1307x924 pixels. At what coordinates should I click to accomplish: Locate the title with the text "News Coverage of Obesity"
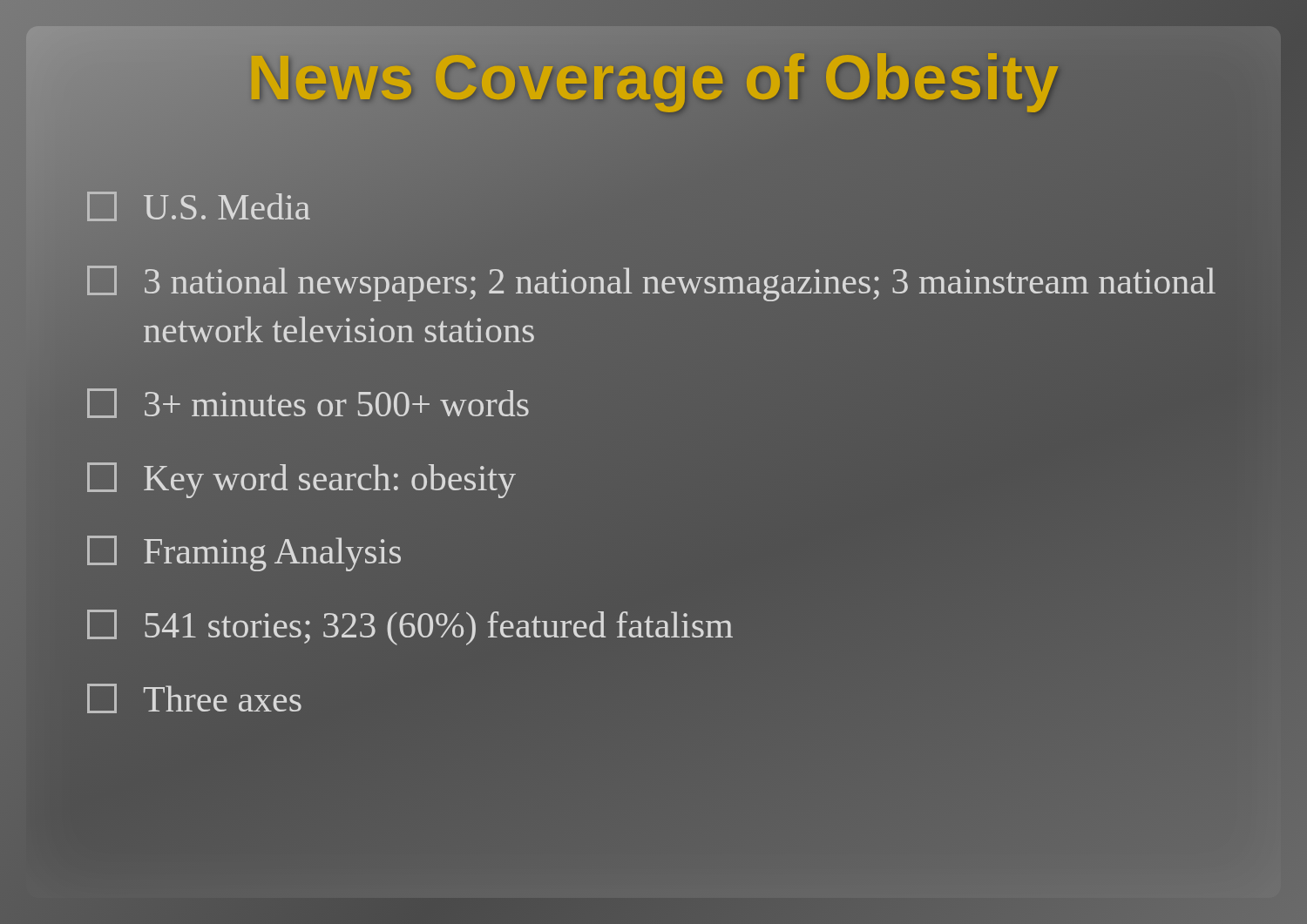pyautogui.click(x=654, y=78)
